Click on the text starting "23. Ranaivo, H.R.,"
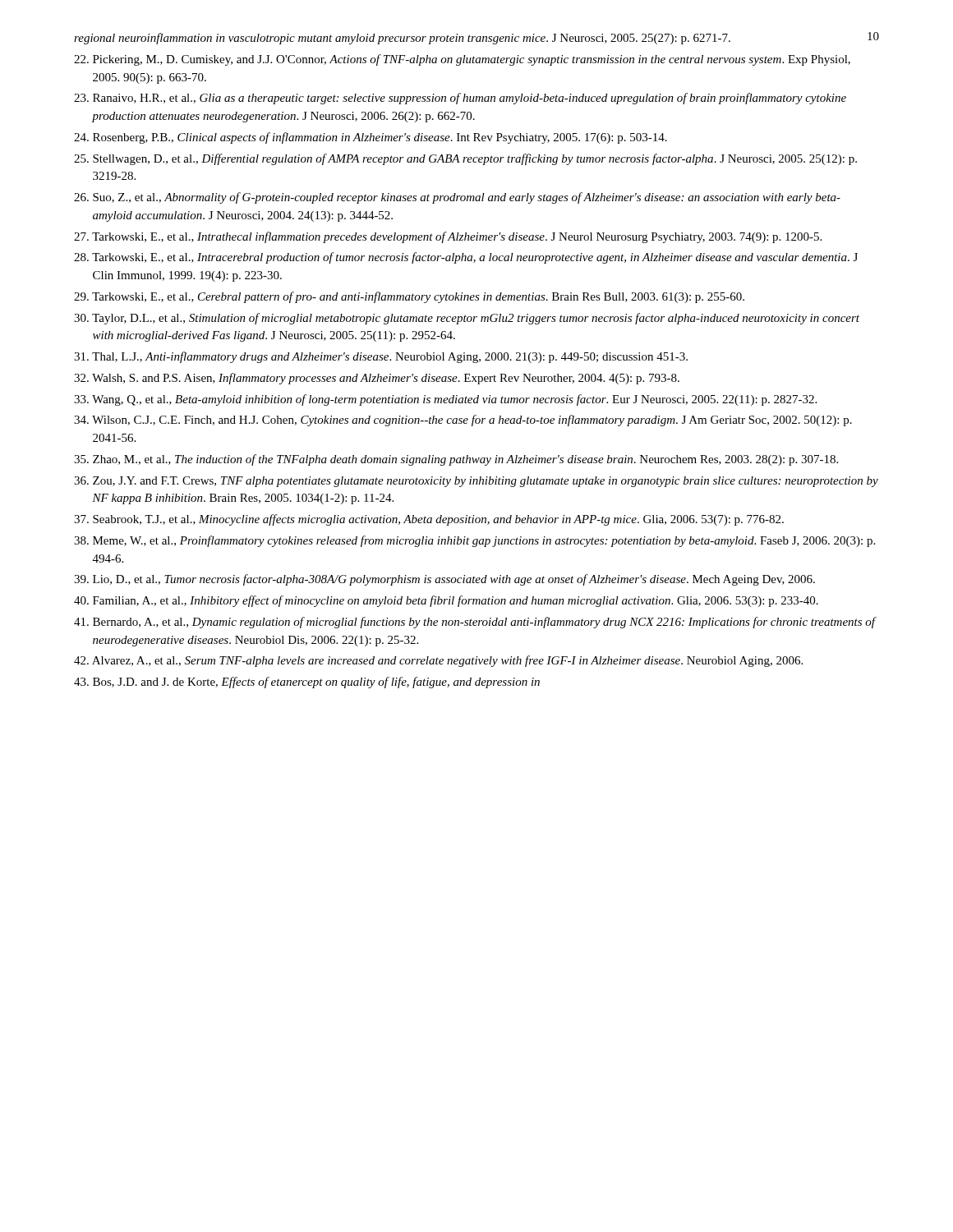The width and height of the screenshot is (953, 1232). pyautogui.click(x=460, y=107)
